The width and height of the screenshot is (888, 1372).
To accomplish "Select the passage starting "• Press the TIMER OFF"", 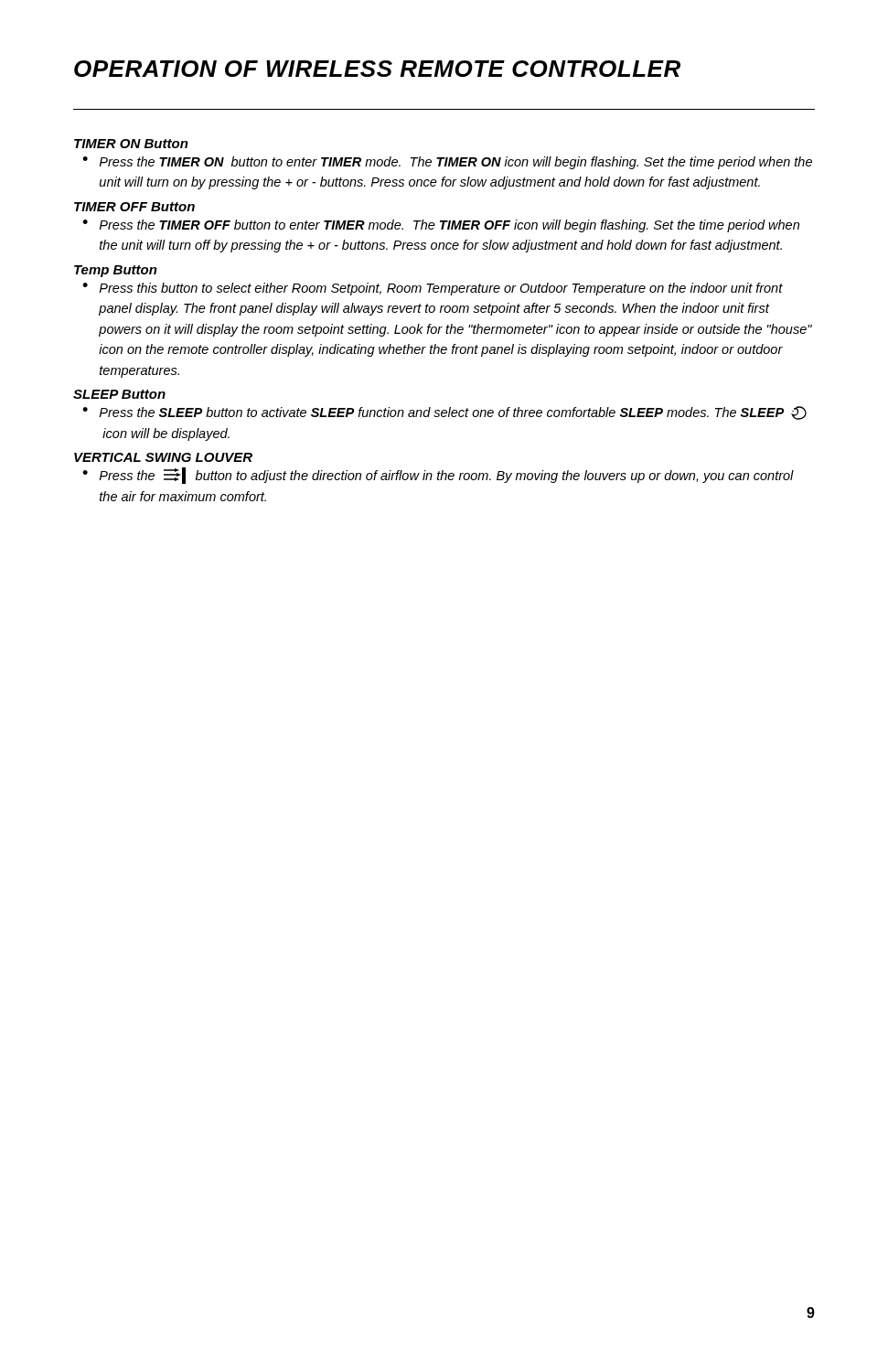I will (x=449, y=235).
